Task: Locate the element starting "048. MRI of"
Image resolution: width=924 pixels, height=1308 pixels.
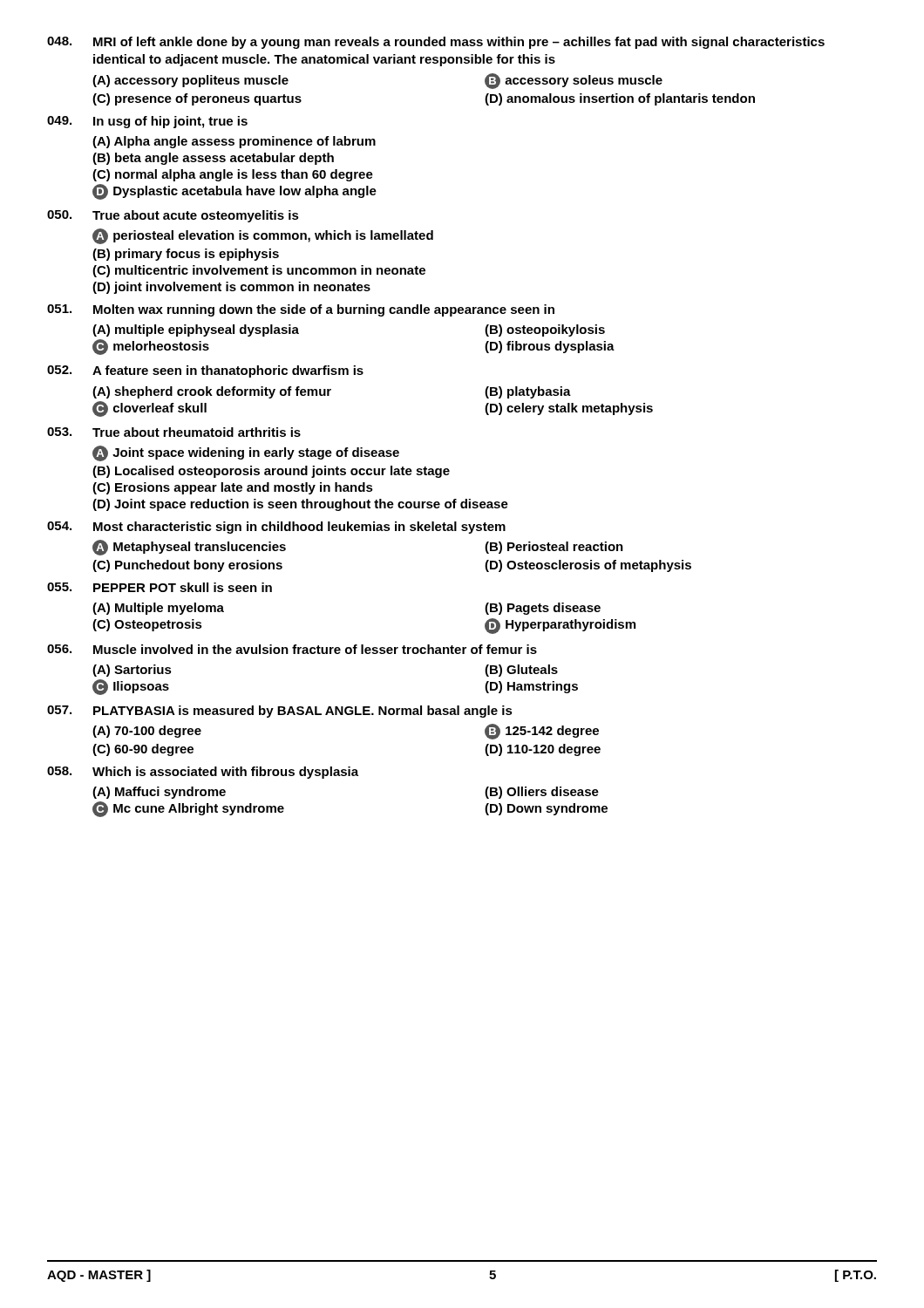Action: point(462,70)
